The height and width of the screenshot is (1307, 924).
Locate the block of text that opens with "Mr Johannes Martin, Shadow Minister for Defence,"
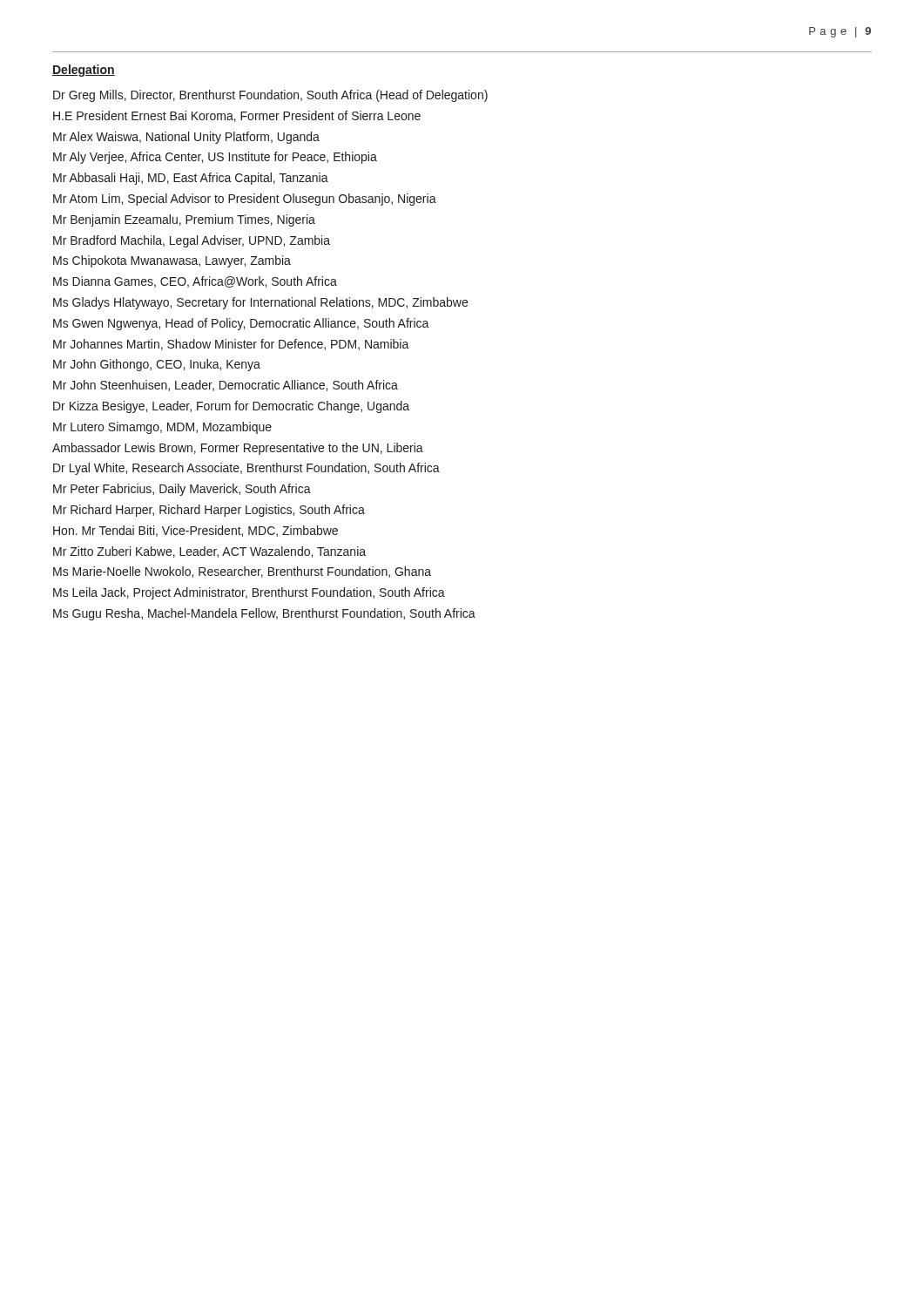[x=230, y=344]
